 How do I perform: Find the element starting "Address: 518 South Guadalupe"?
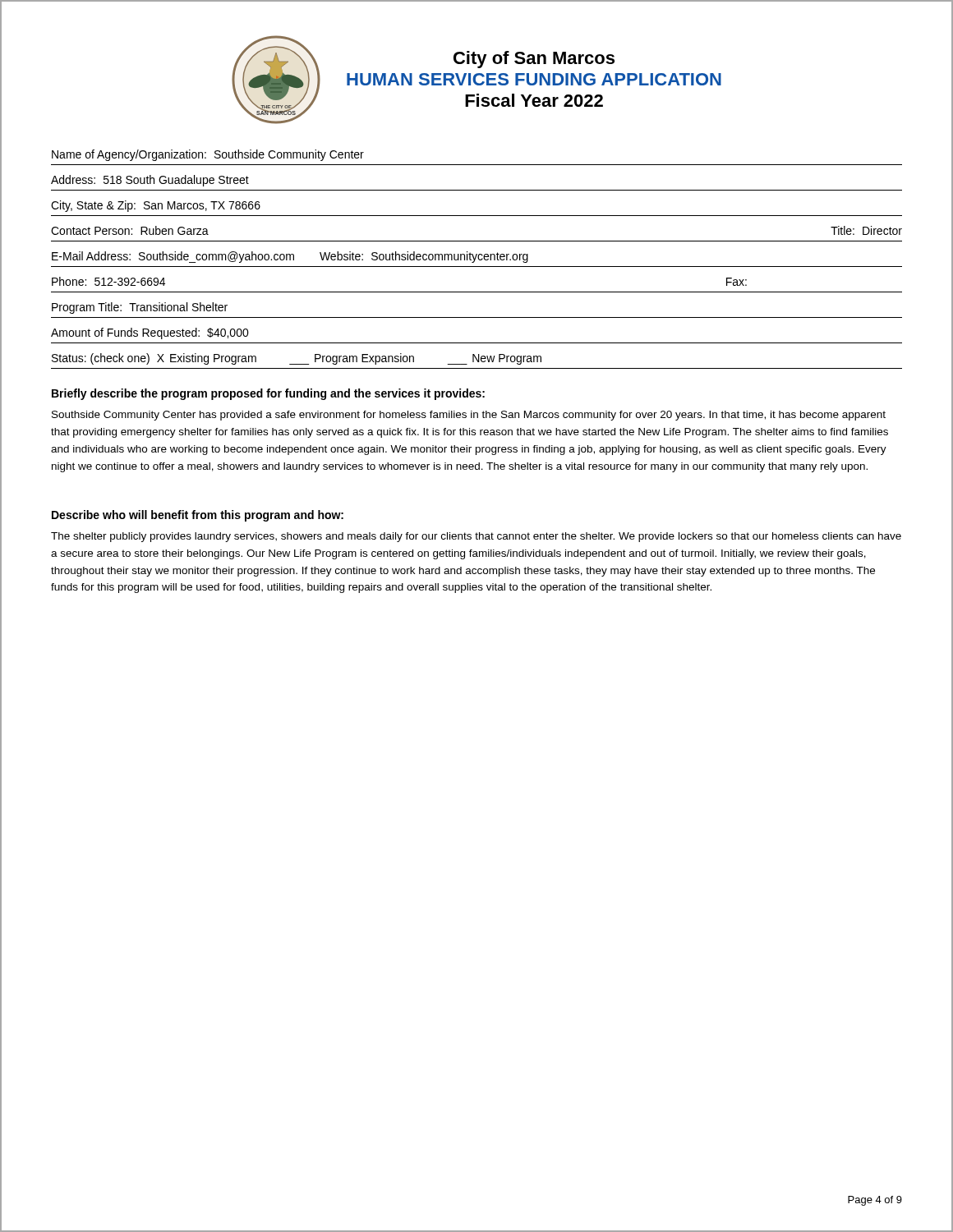tap(476, 180)
